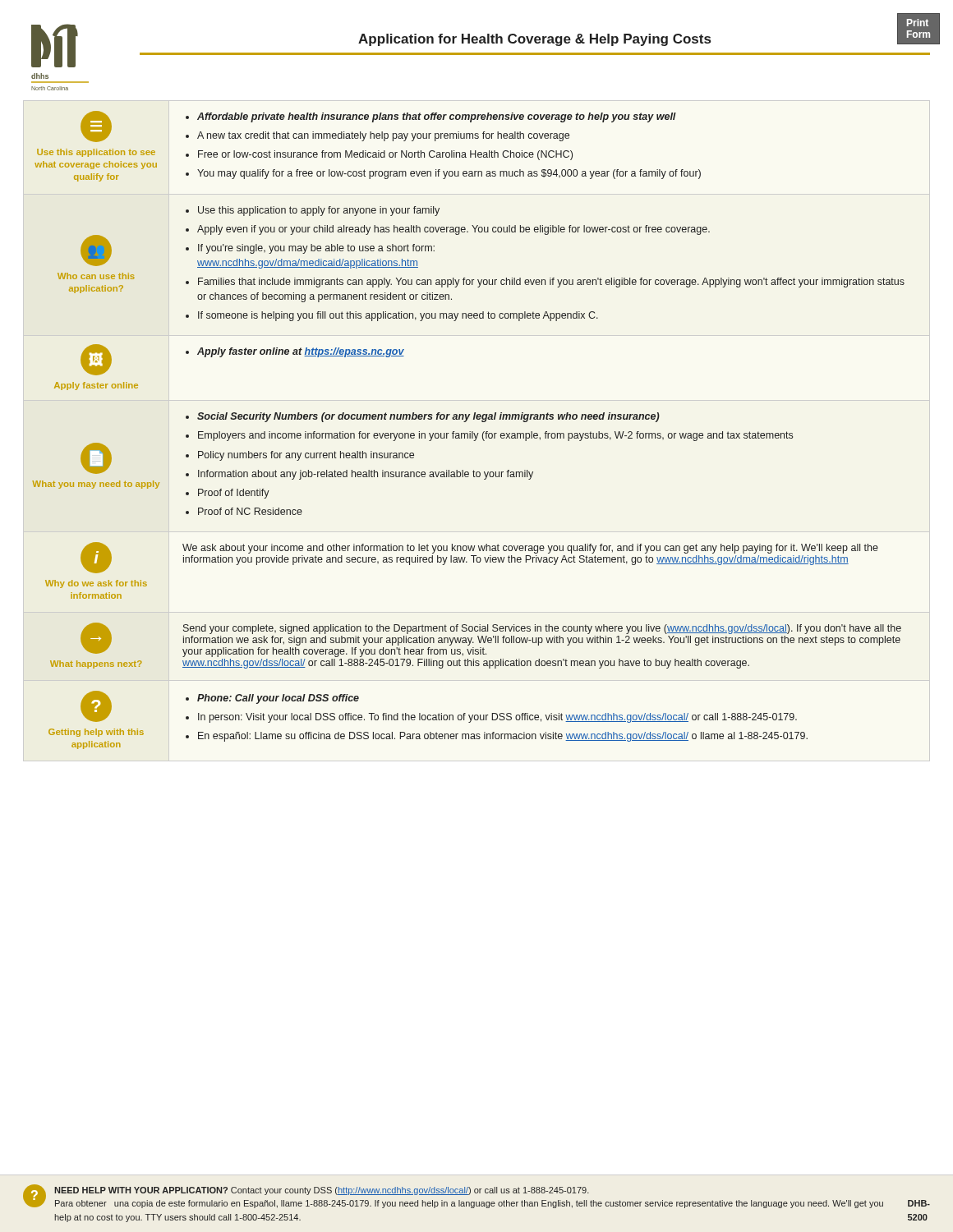Locate the block of text that opens with "Send your complete, signed application to"

point(542,646)
